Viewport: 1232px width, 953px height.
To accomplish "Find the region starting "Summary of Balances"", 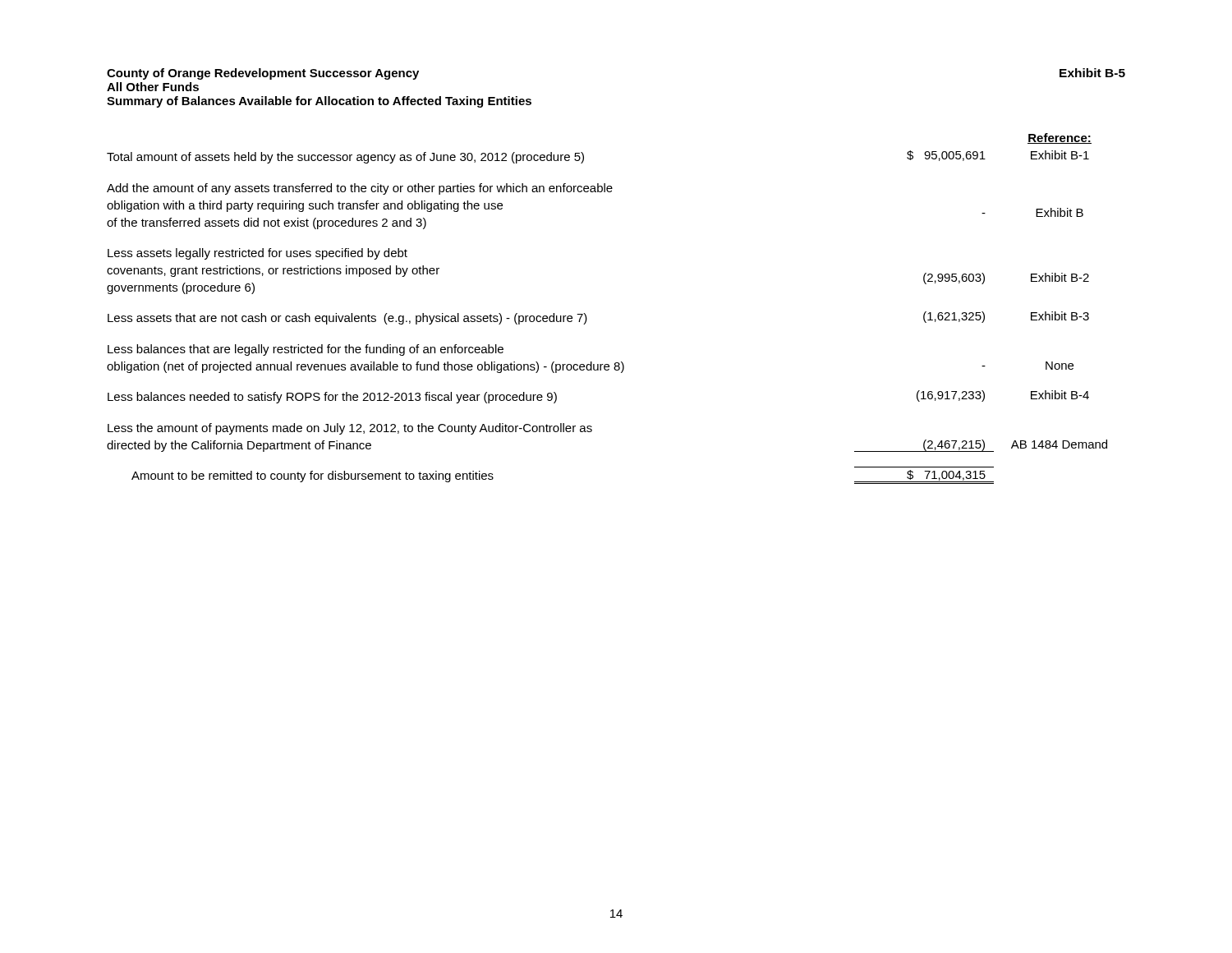I will (x=319, y=101).
